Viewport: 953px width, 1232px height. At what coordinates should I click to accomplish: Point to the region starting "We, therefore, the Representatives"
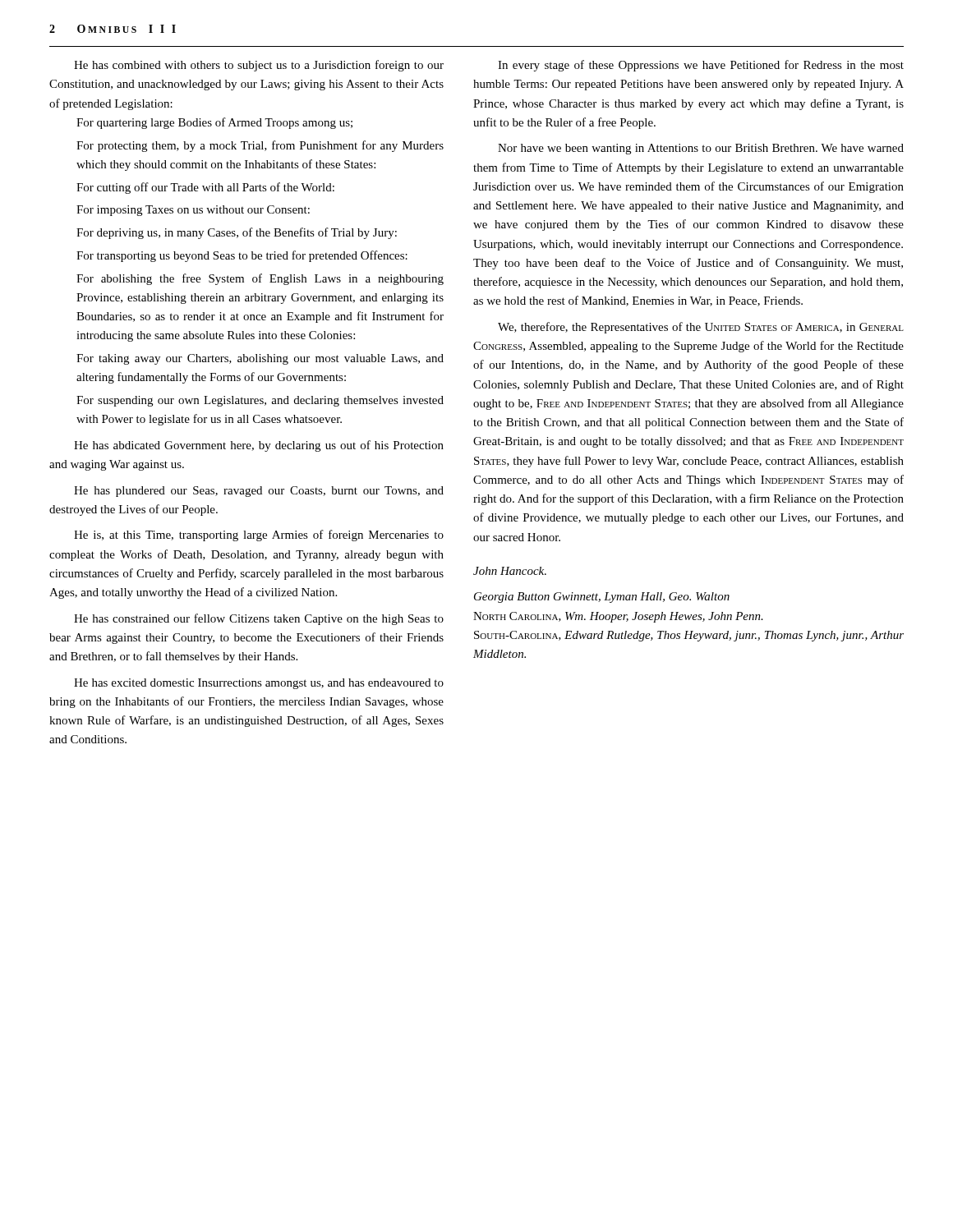pos(688,432)
